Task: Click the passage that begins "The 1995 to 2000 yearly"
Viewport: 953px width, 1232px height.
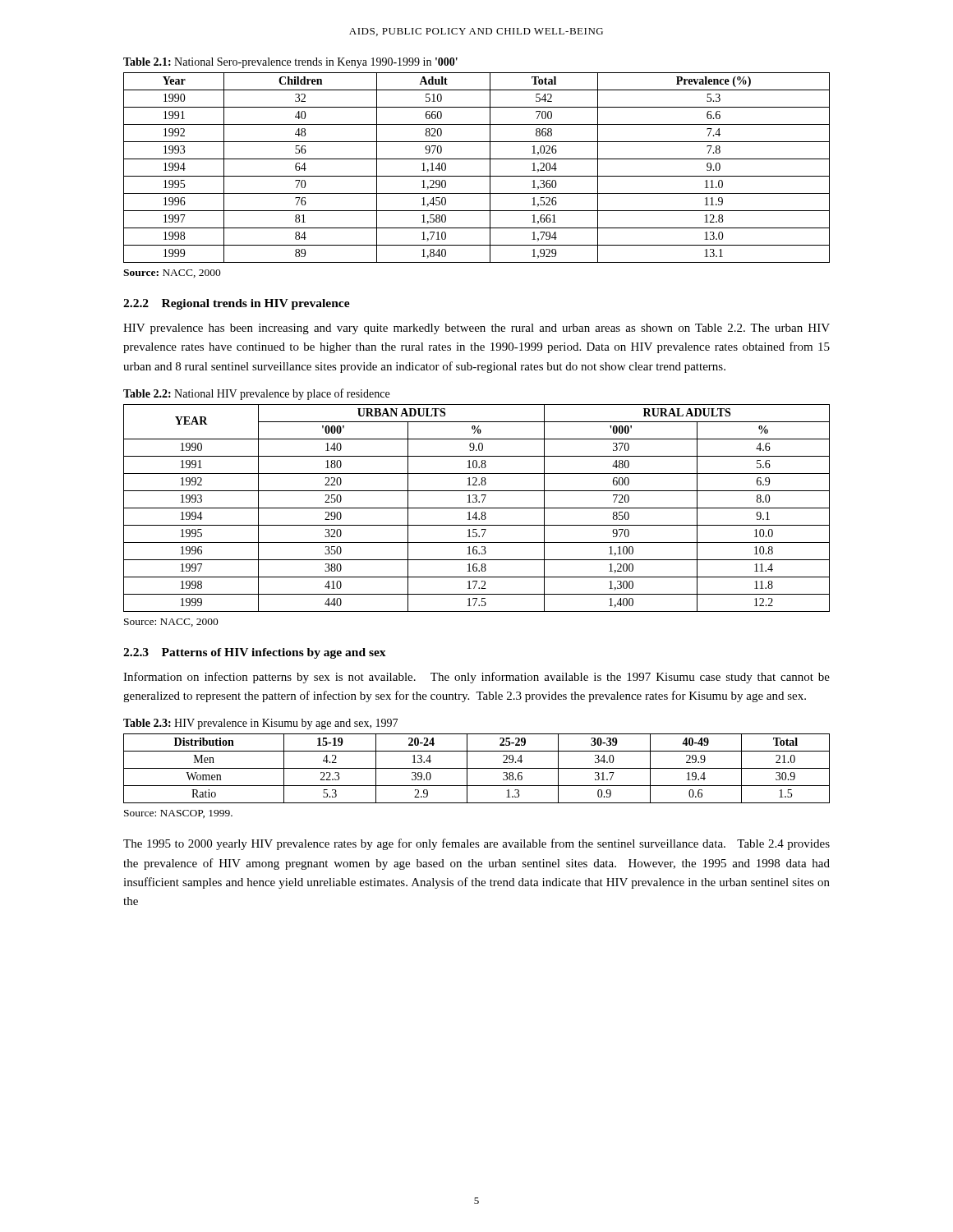Action: (x=476, y=872)
